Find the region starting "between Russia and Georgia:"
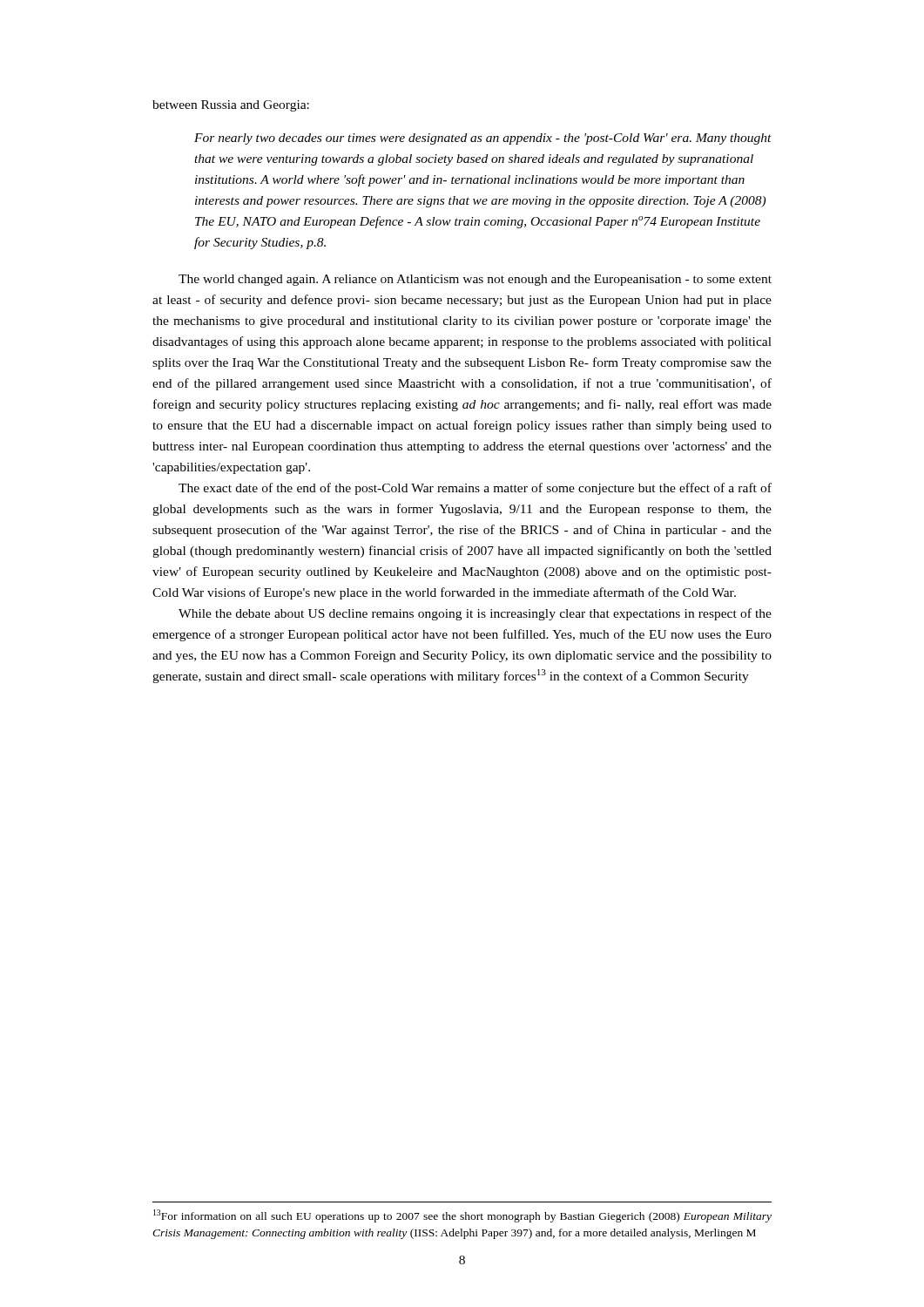The image size is (924, 1307). [231, 104]
